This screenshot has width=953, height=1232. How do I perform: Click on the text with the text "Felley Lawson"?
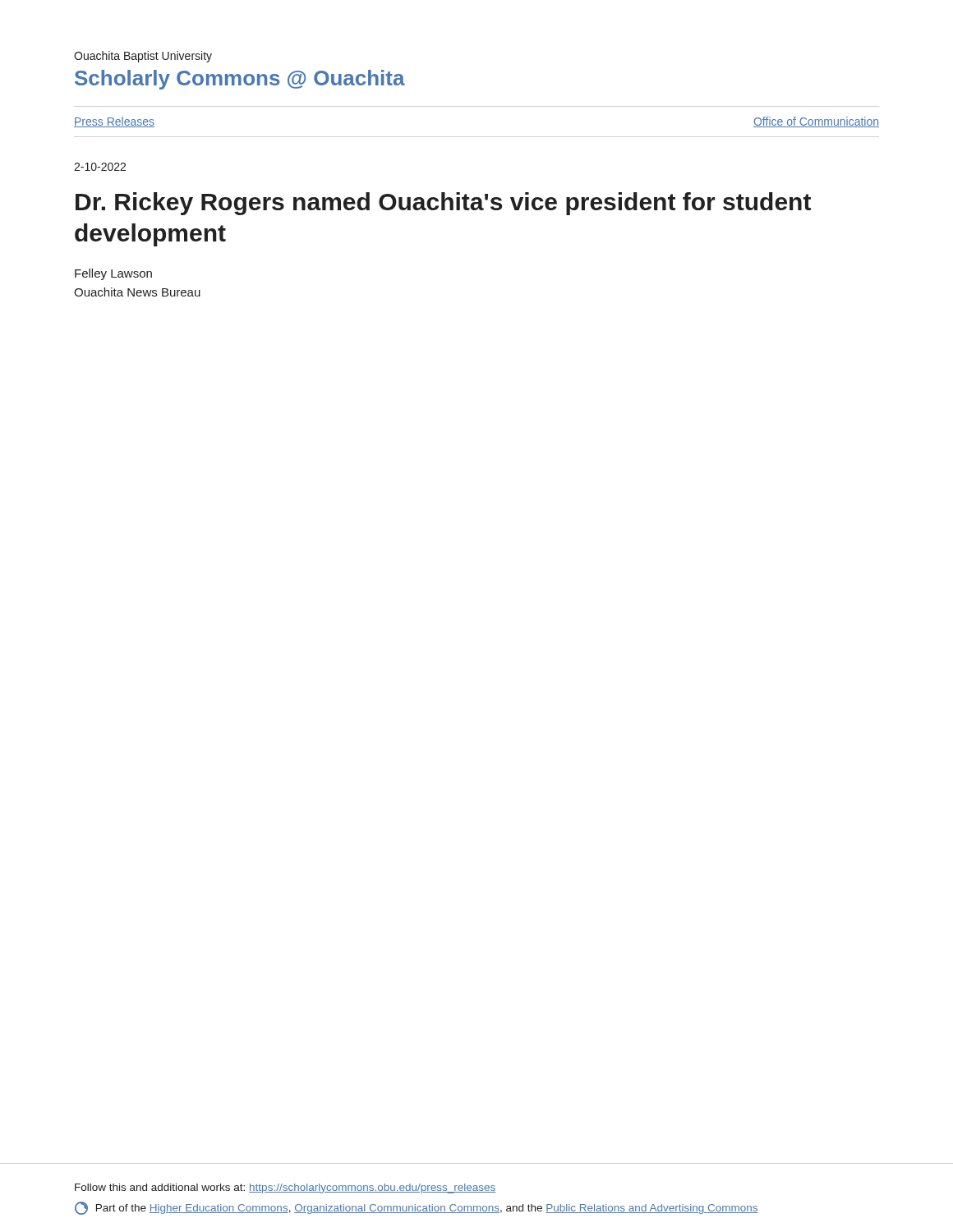[113, 273]
